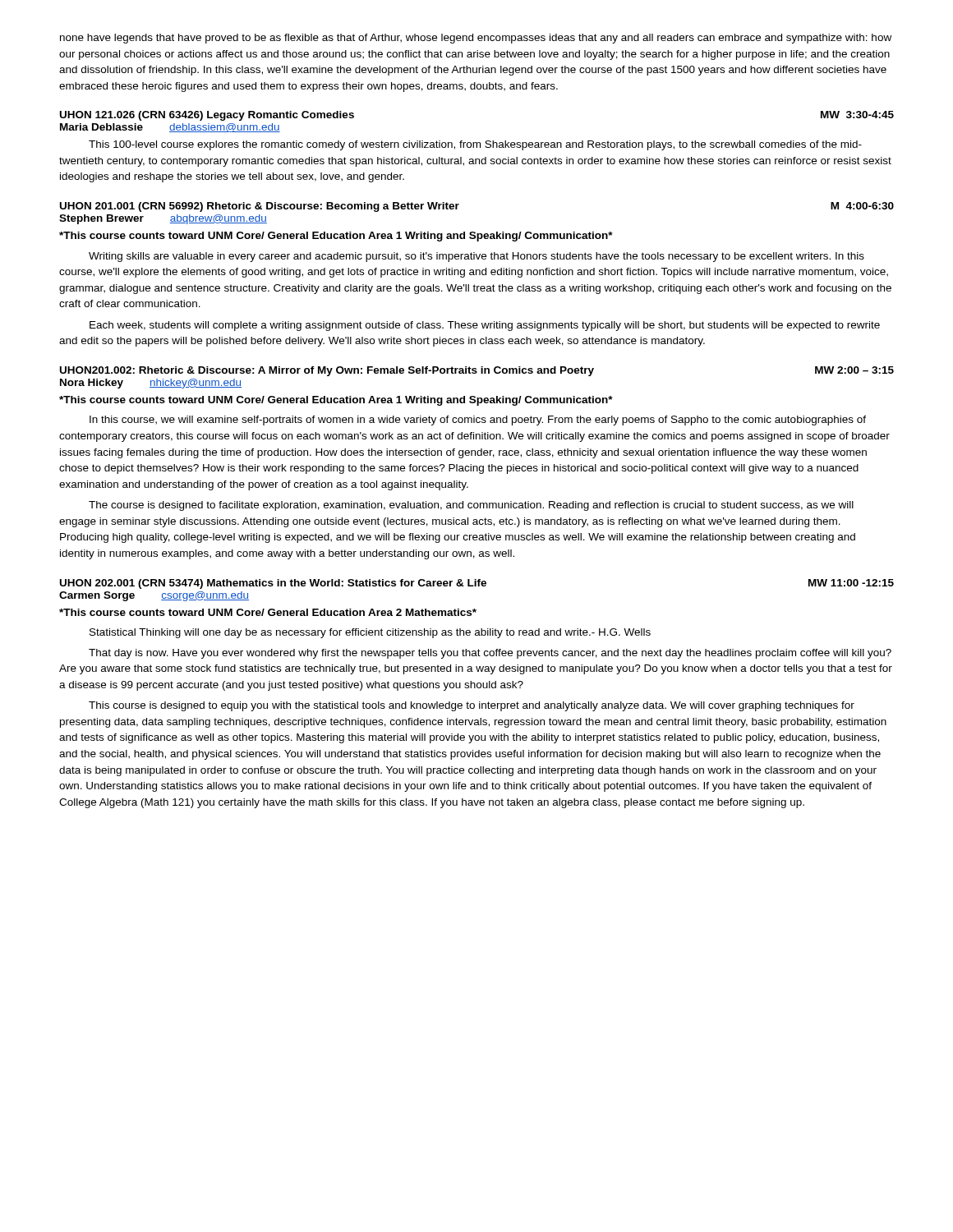Click on the text block with the text "That day is now."
The height and width of the screenshot is (1232, 953).
(x=476, y=669)
